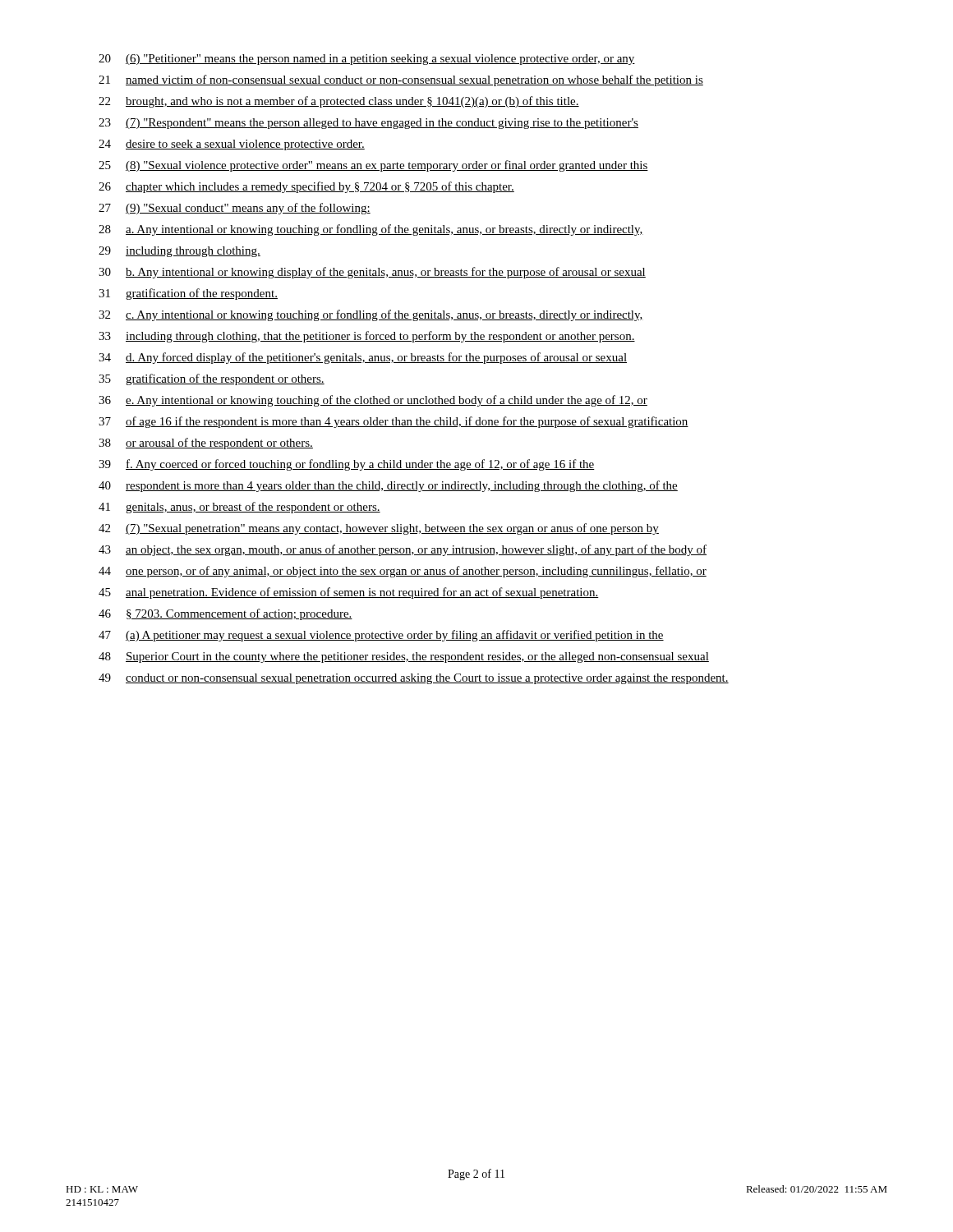The height and width of the screenshot is (1232, 953).
Task: Click on the region starting "43 an object, the sex"
Action: pyautogui.click(x=476, y=550)
